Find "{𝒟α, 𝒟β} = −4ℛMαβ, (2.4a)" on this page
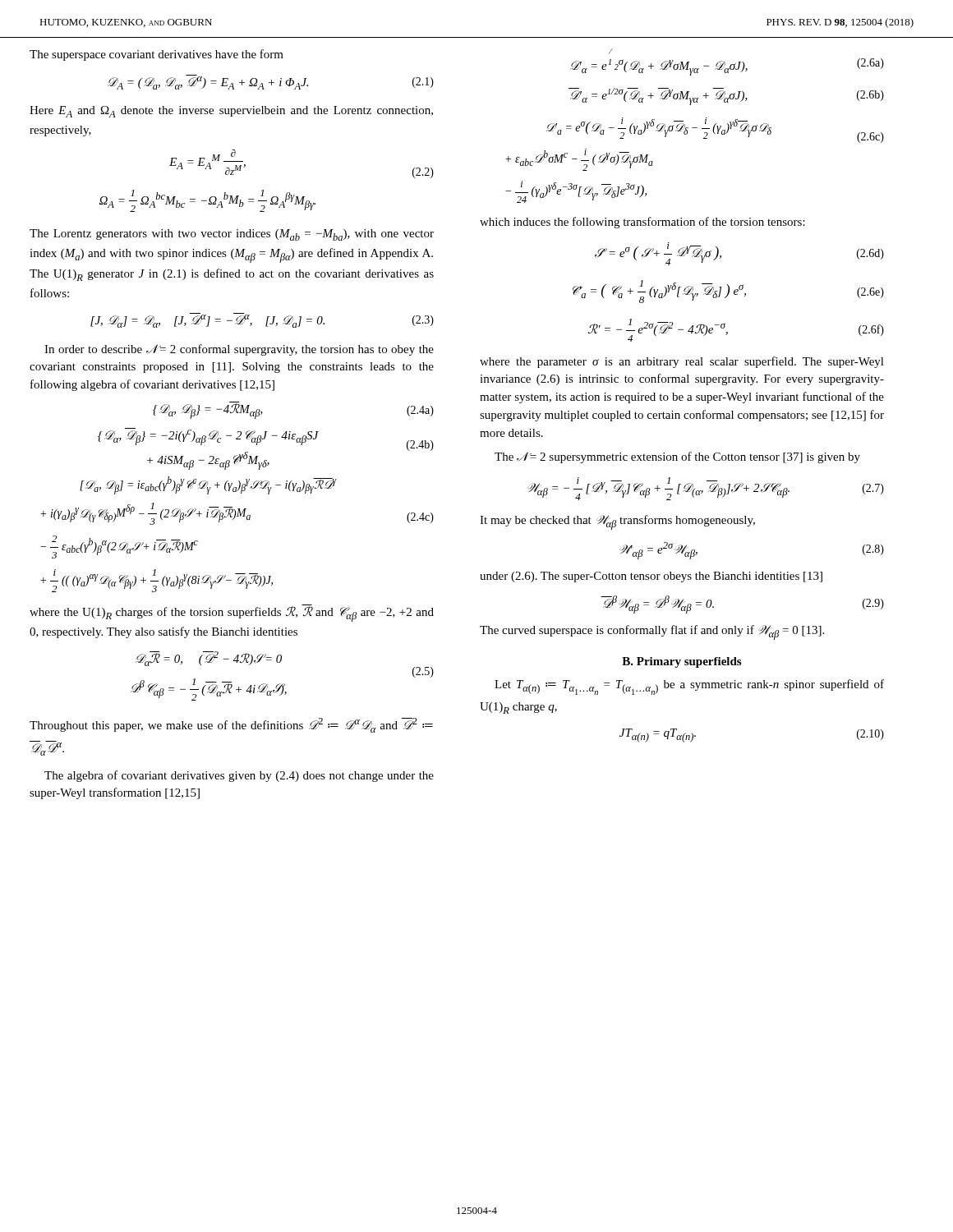Screen dimensions: 1232x953 tap(232, 411)
